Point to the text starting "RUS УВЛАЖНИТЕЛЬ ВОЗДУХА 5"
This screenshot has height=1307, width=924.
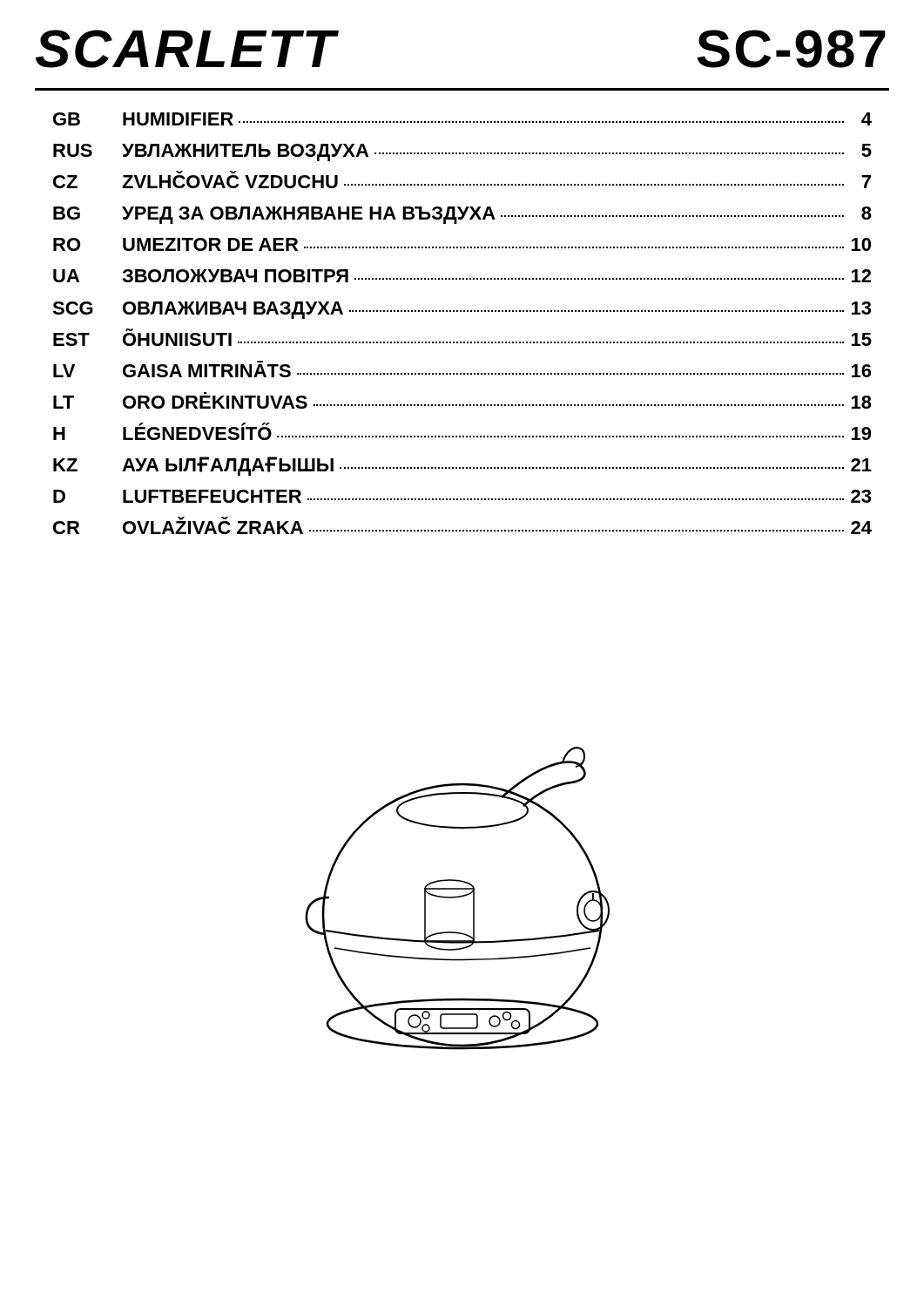(462, 151)
